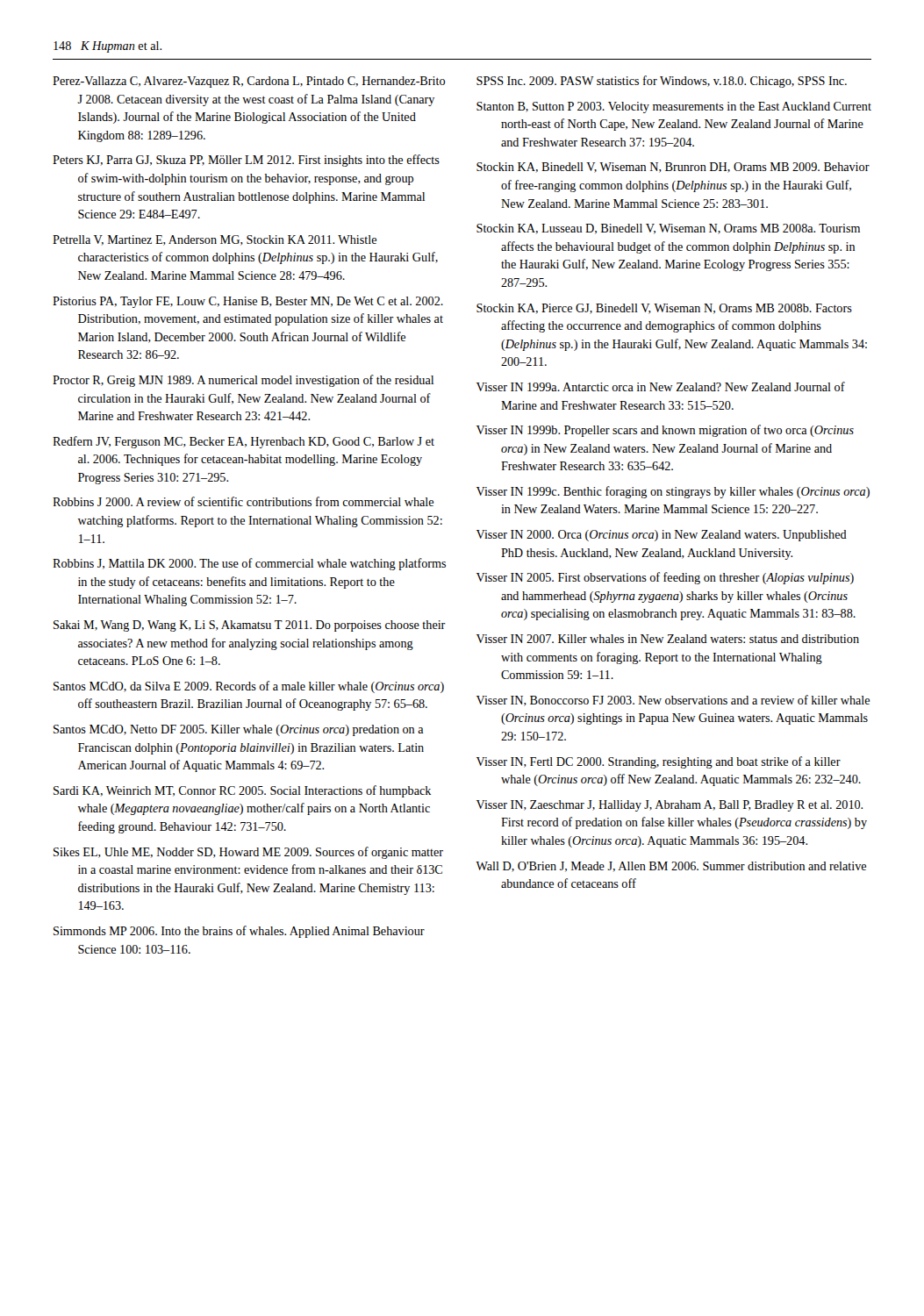The height and width of the screenshot is (1316, 924).
Task: Click the passage that begins "Perez-Vallazza C, Alvarez-Vazquez R, Cardona L,"
Action: 250,108
